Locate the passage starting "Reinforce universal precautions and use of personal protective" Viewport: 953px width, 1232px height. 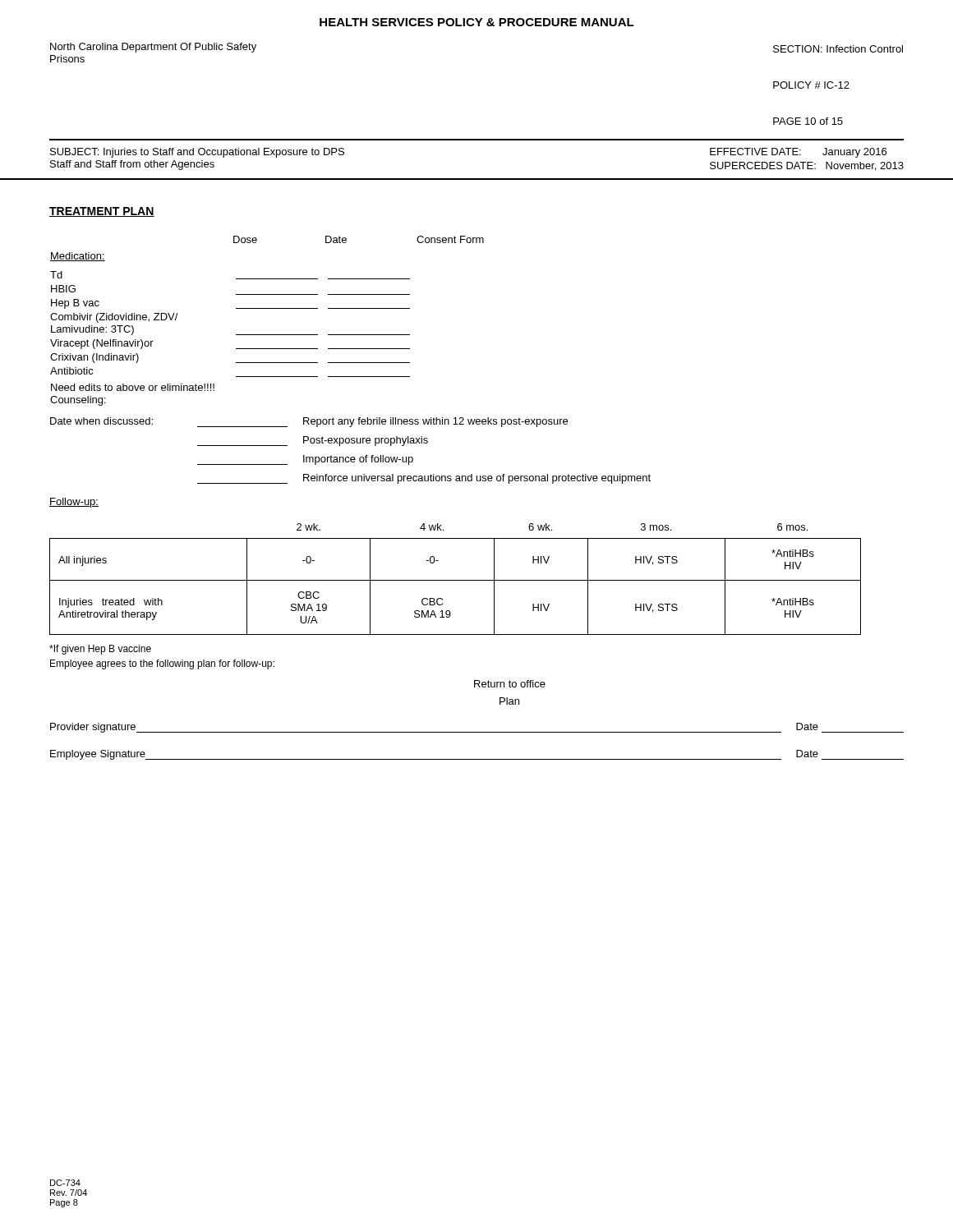[476, 478]
